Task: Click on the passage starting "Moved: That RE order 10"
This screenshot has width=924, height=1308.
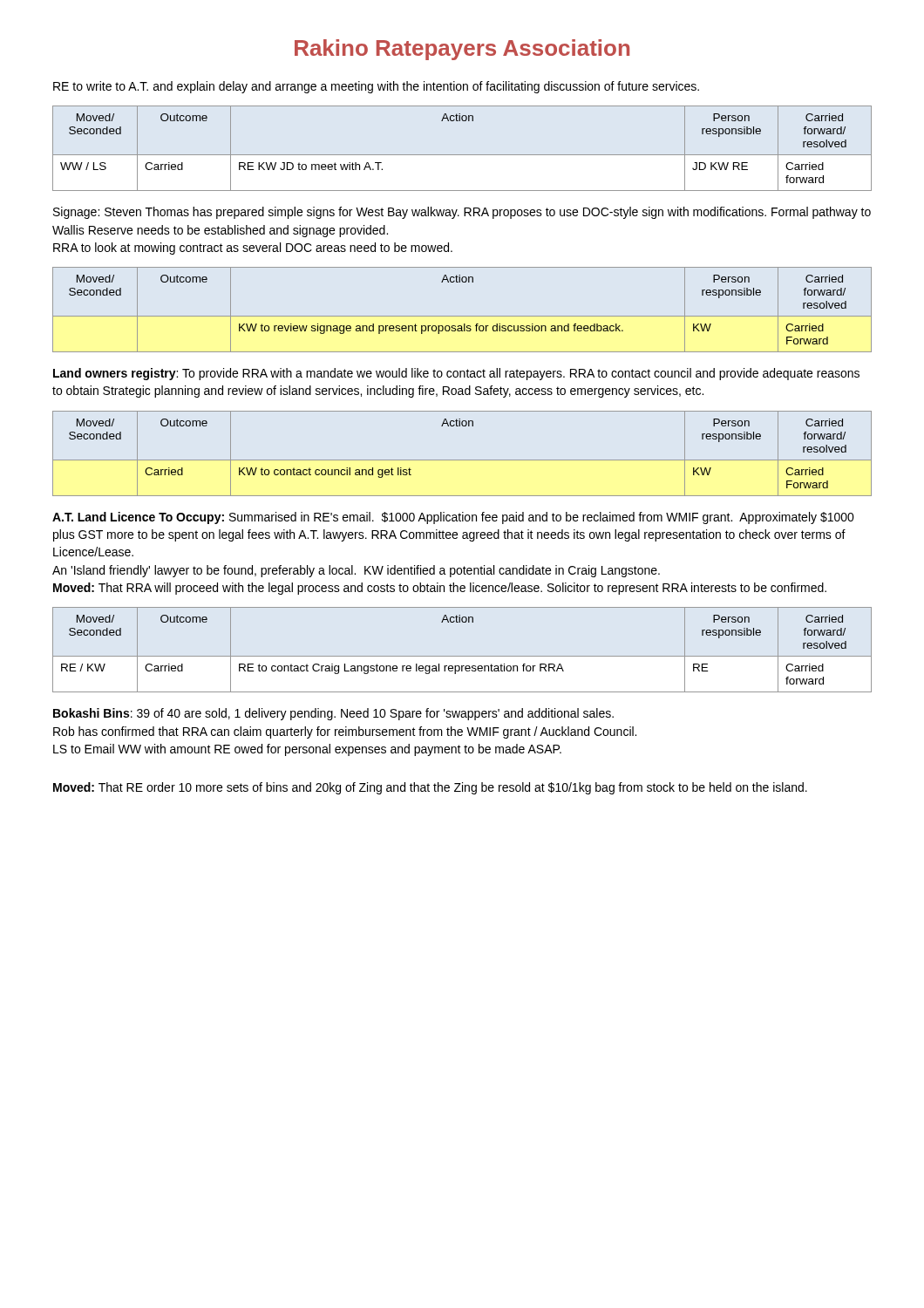Action: click(x=430, y=788)
